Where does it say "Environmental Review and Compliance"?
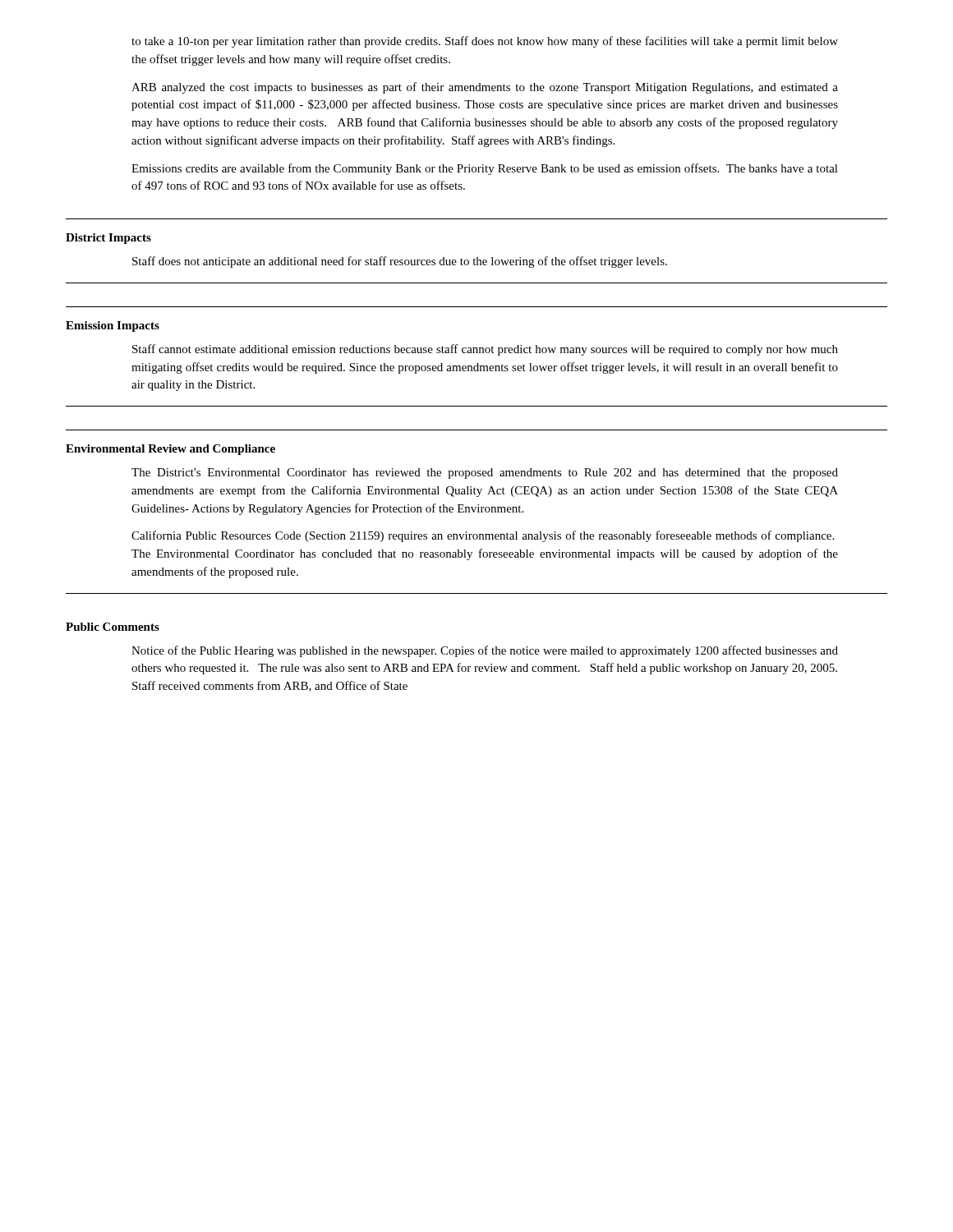 (x=171, y=448)
